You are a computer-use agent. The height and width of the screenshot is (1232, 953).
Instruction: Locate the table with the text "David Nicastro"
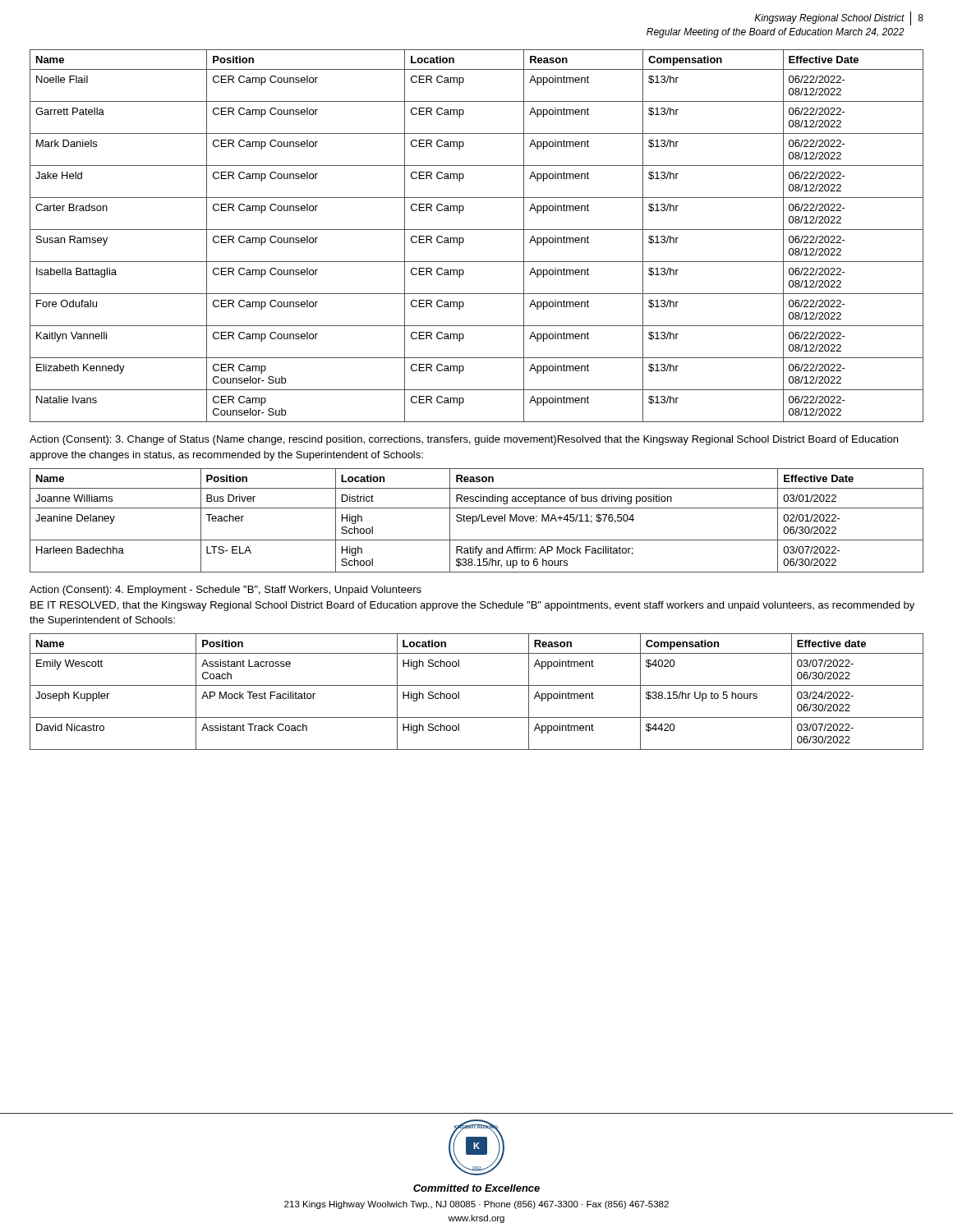tap(476, 692)
